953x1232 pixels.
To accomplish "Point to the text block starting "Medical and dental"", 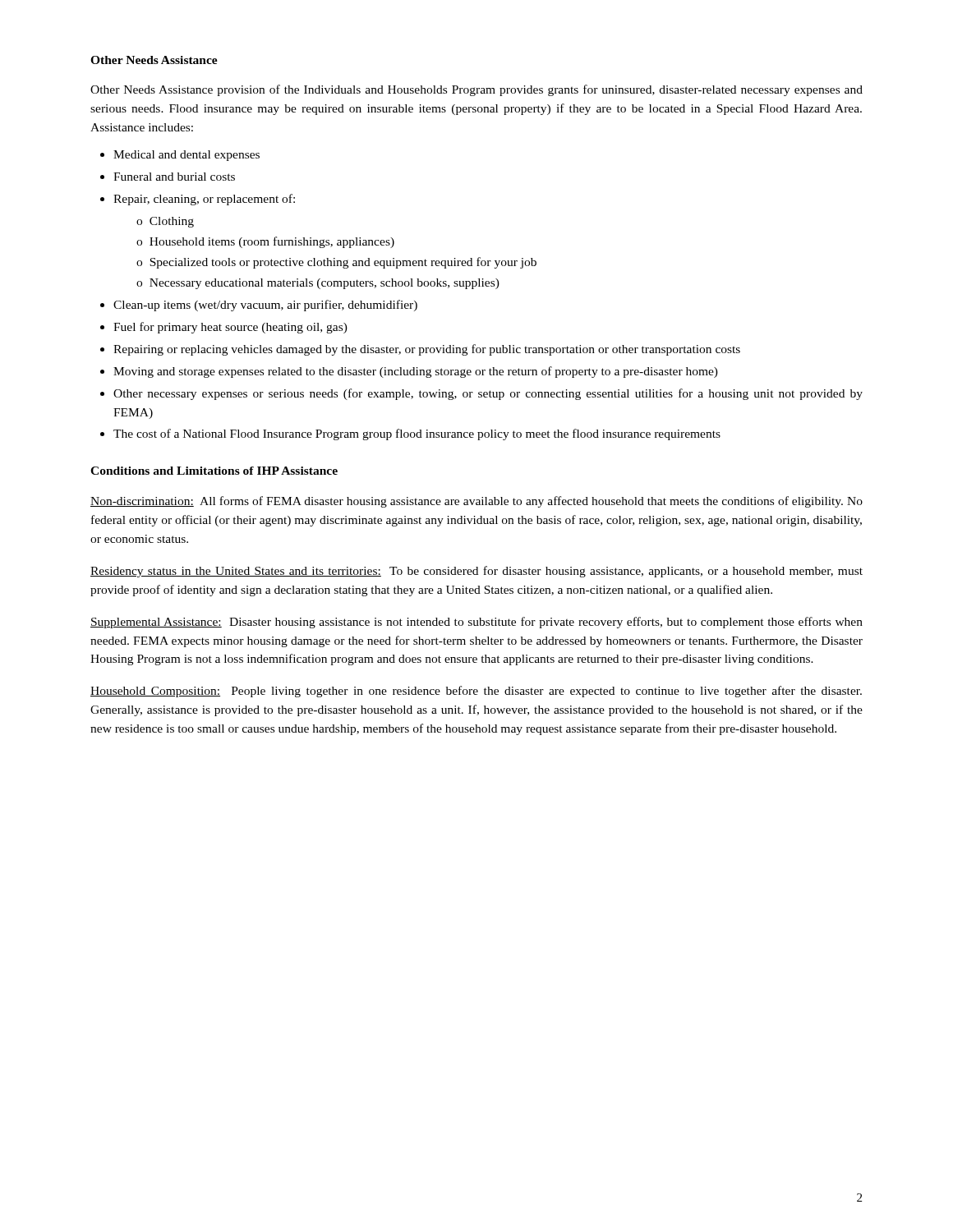I will pos(187,154).
